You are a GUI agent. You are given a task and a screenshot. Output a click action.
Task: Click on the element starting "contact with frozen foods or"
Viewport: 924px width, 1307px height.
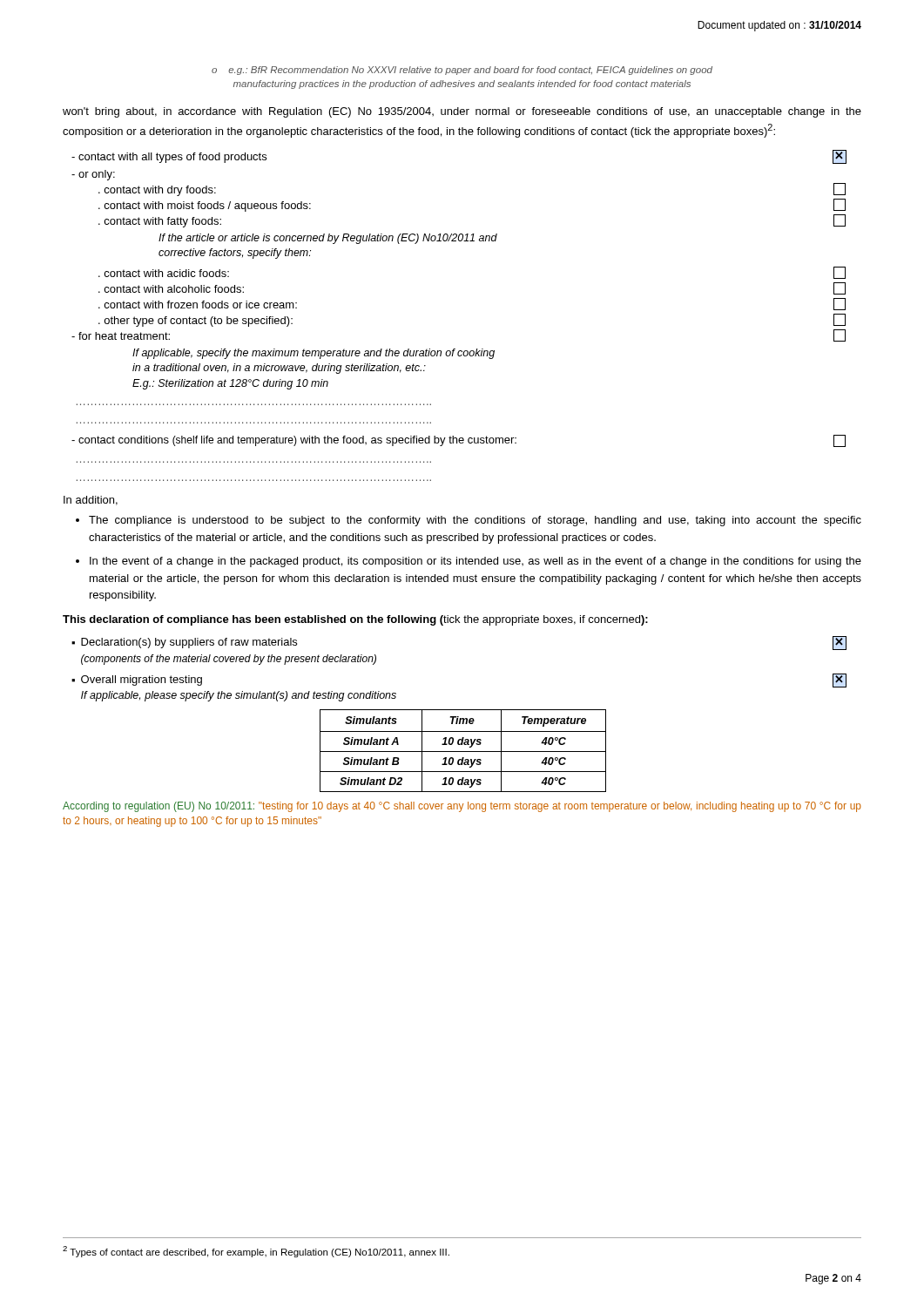point(195,303)
